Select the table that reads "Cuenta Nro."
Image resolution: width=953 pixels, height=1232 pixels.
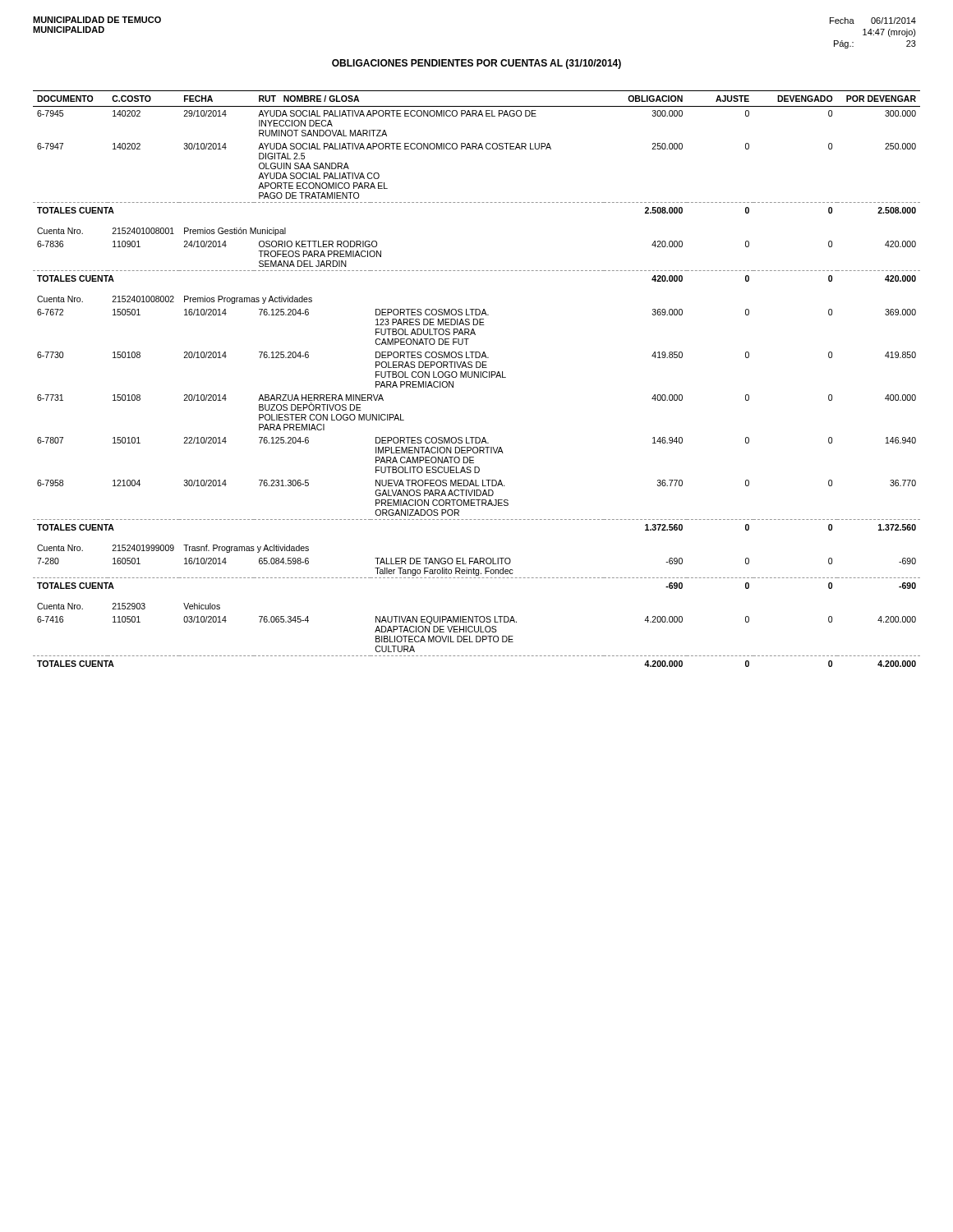click(x=476, y=381)
